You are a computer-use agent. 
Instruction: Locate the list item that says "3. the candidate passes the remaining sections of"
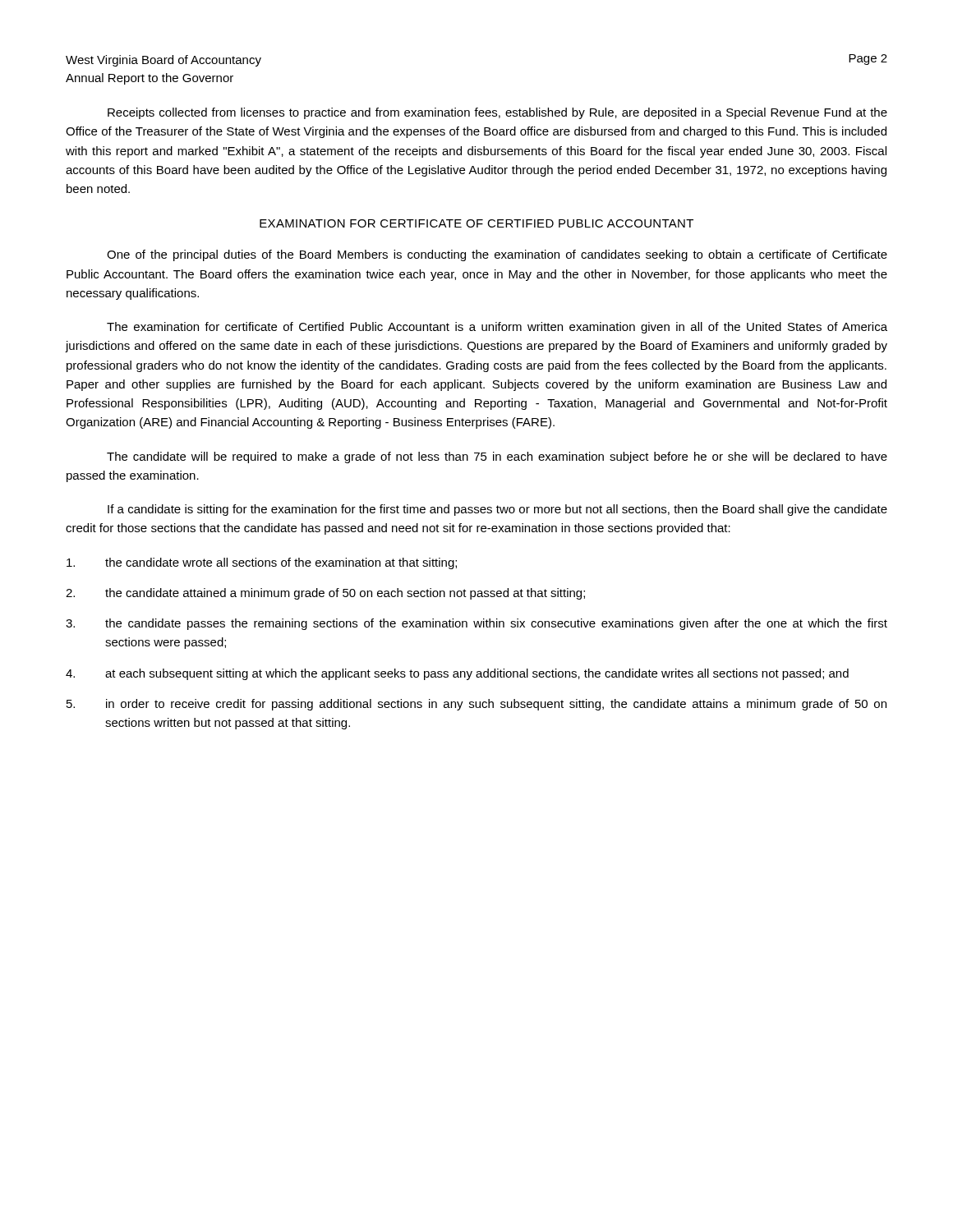click(x=476, y=633)
